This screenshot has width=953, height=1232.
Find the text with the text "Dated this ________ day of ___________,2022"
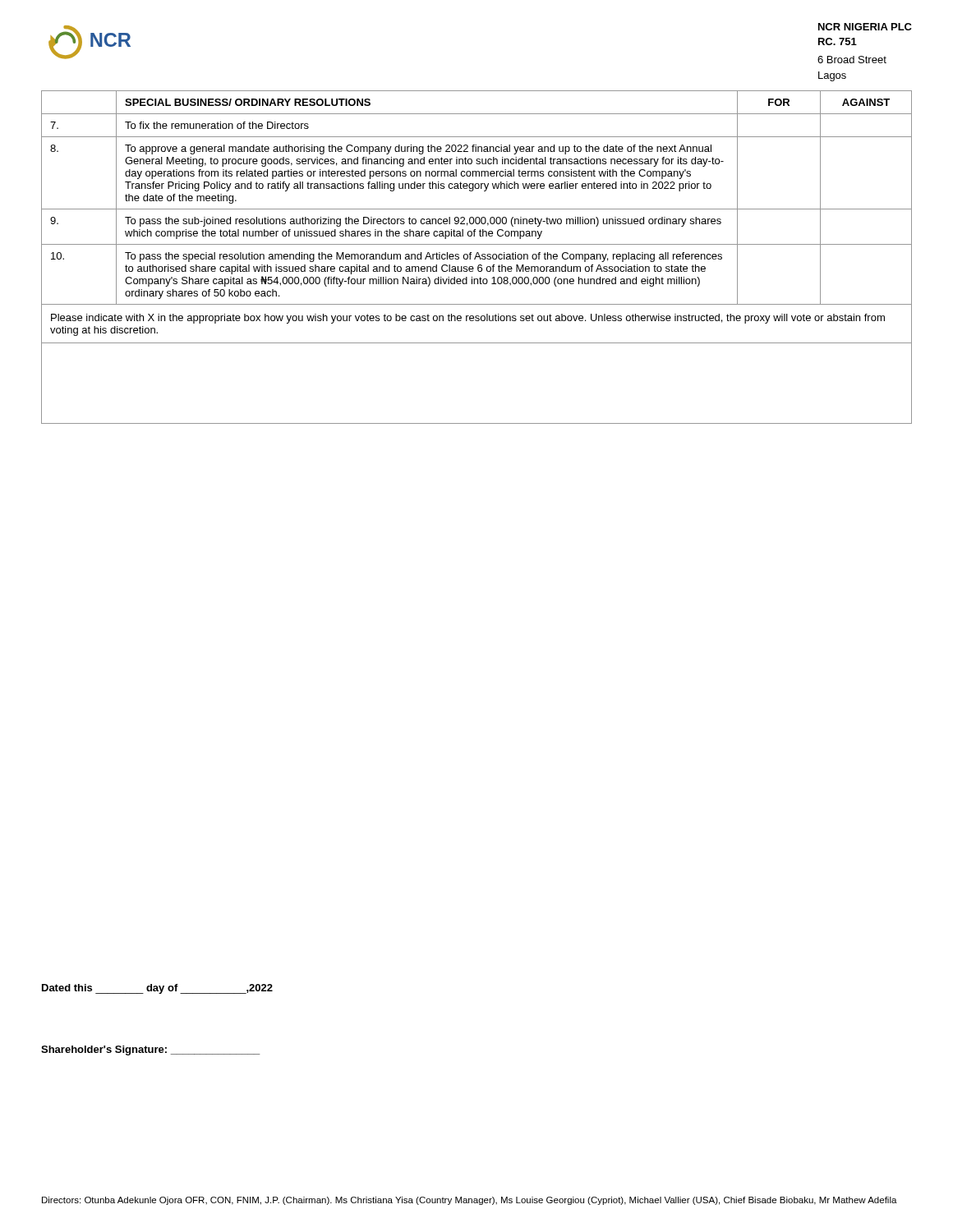coord(157,988)
